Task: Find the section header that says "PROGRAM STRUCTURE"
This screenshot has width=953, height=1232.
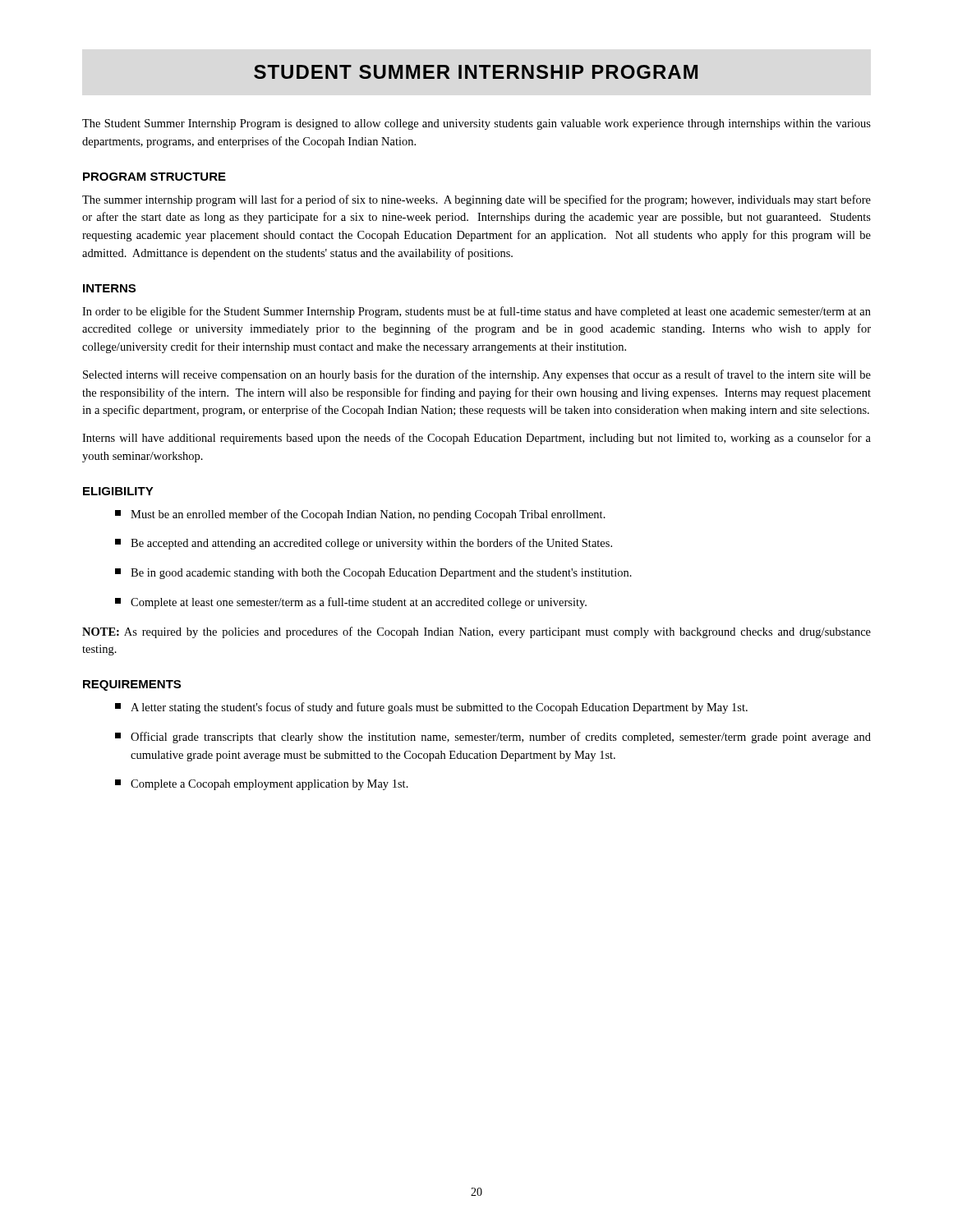Action: pos(154,176)
